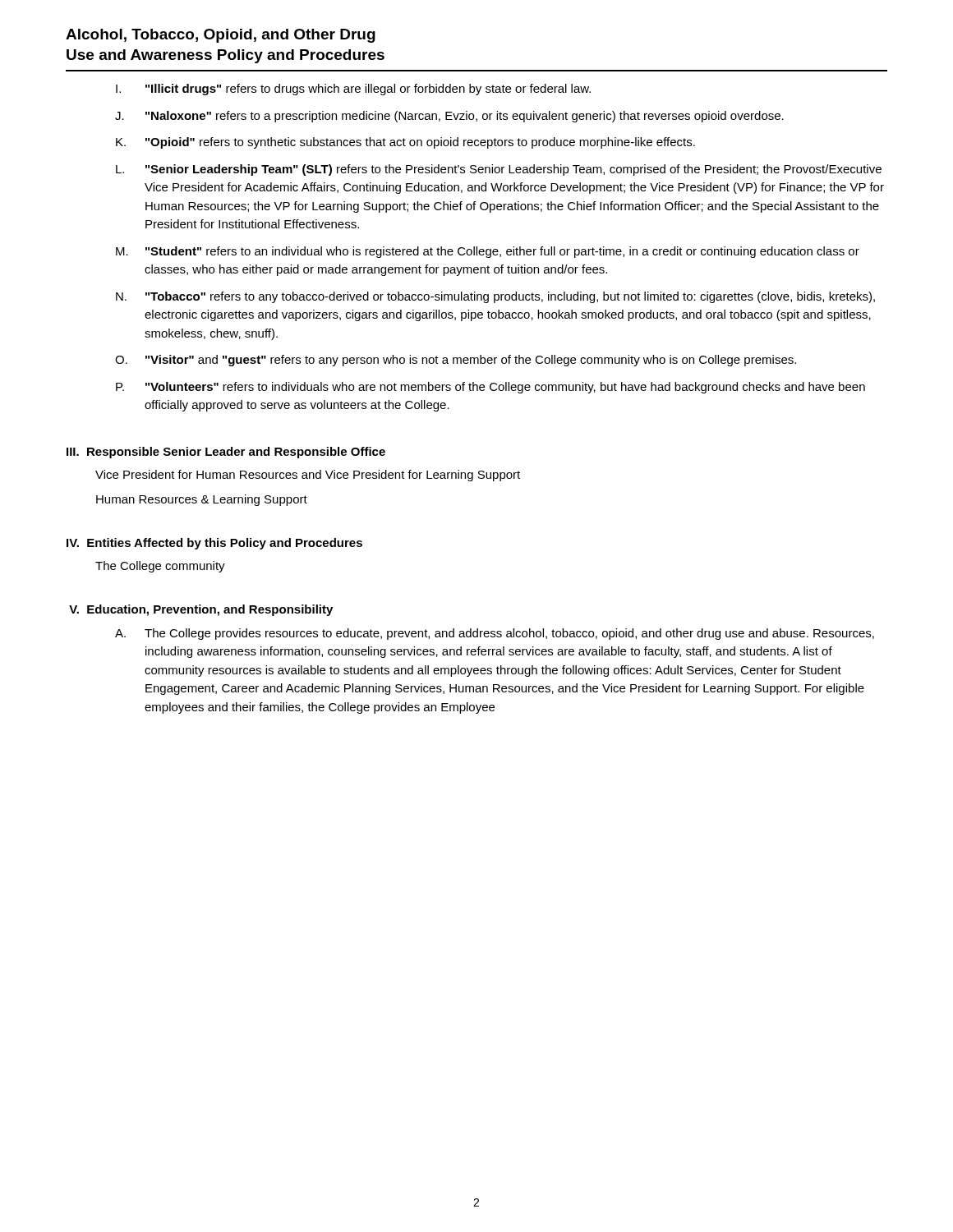The height and width of the screenshot is (1232, 953).
Task: Select the block starting "N. "Tobacco" refers to any"
Action: (x=501, y=315)
